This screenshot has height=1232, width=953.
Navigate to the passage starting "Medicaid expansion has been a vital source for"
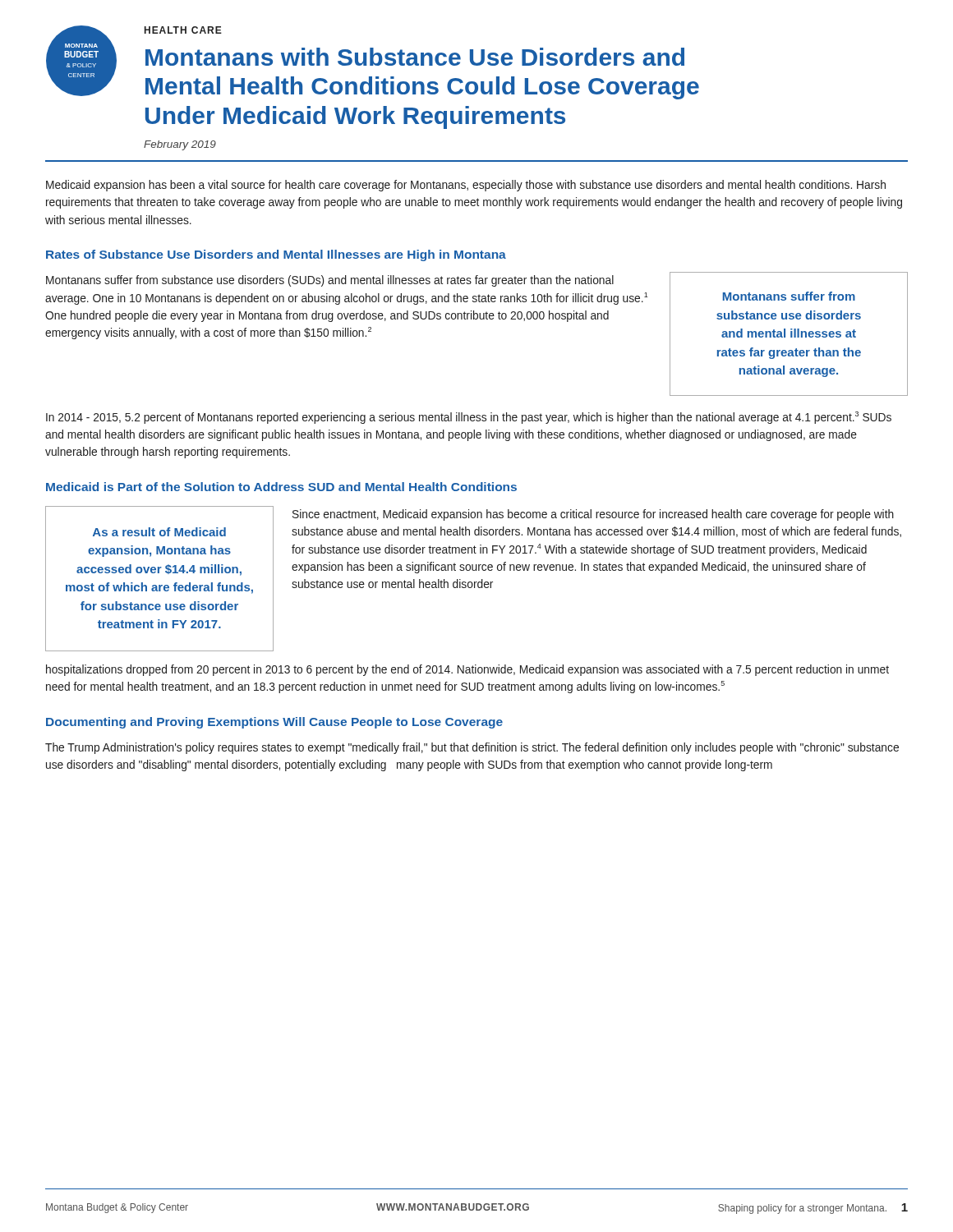pyautogui.click(x=474, y=203)
